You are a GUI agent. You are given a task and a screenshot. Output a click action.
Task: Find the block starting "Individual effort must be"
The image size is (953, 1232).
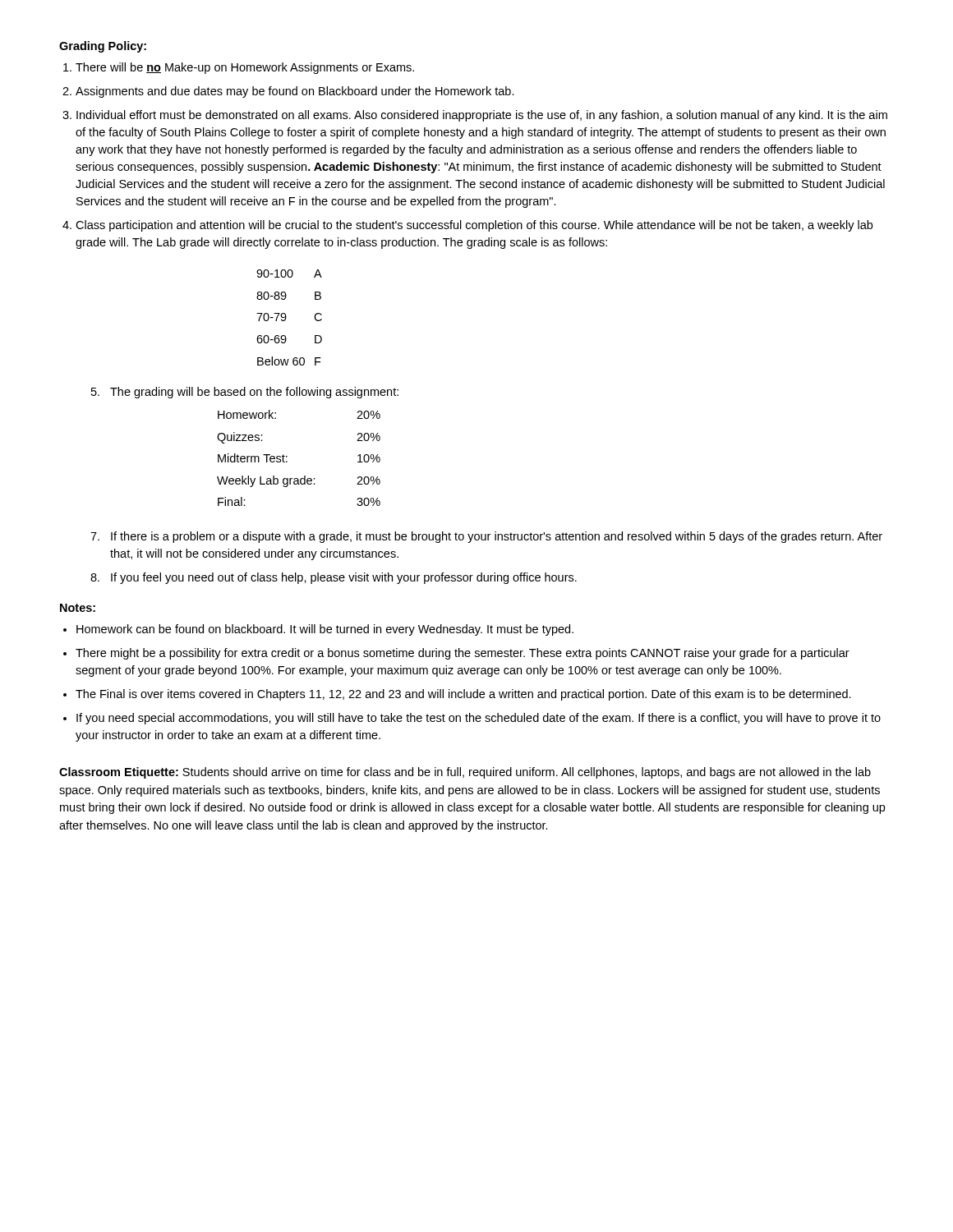point(485,159)
